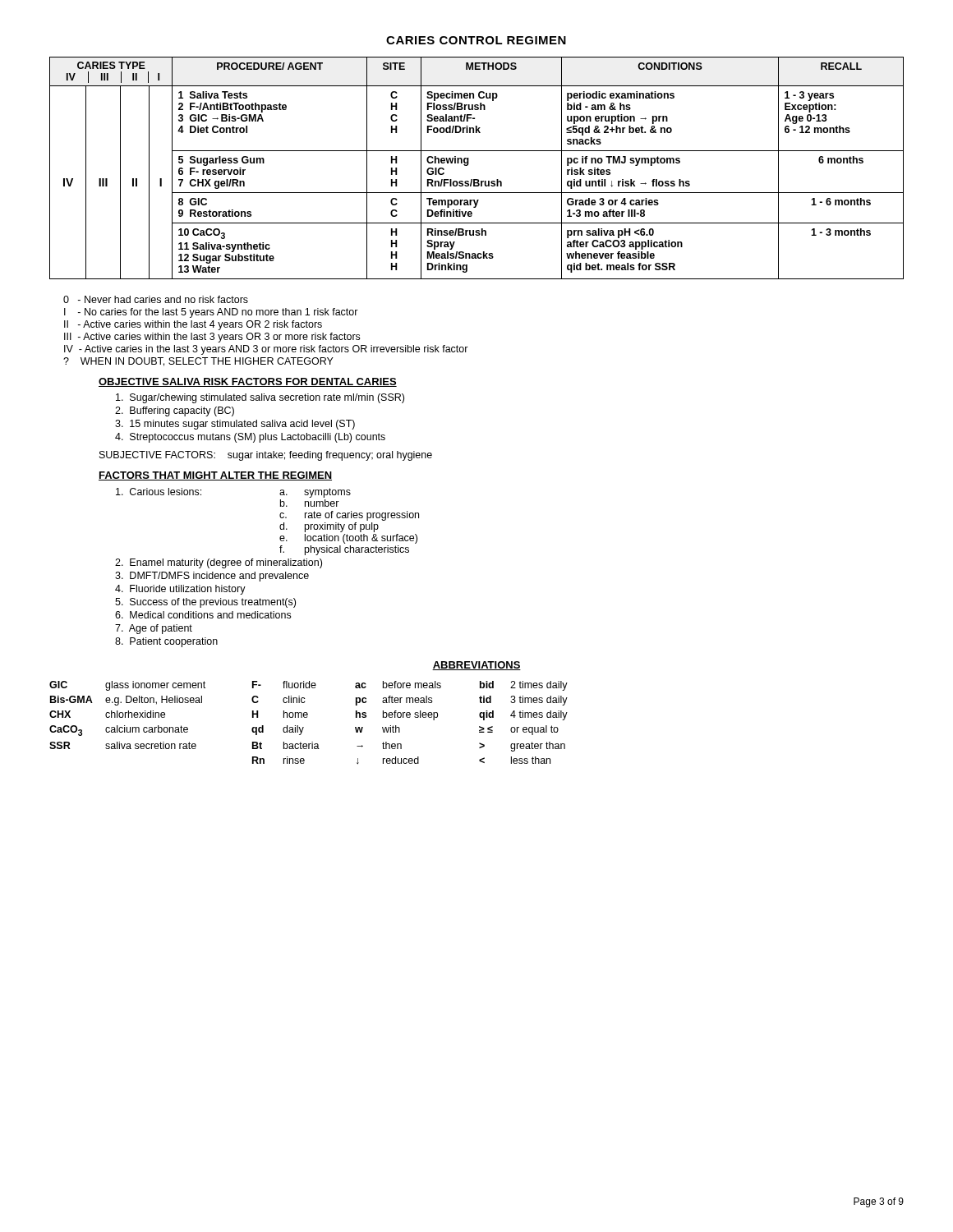Select the list item that reads "8. Patient cooperation"
The width and height of the screenshot is (953, 1232).
166,641
